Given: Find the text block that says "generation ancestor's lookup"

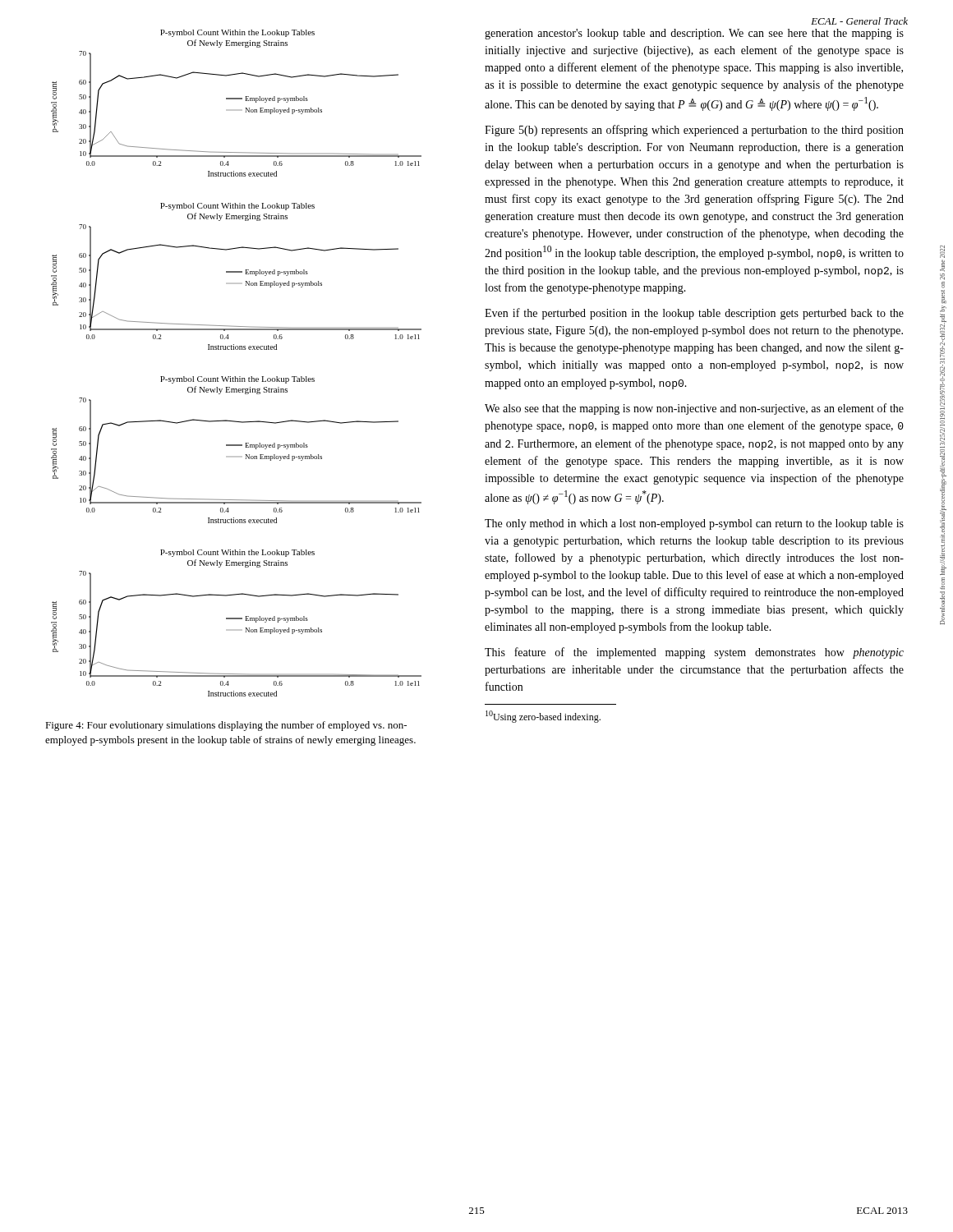Looking at the screenshot, I should coord(694,69).
